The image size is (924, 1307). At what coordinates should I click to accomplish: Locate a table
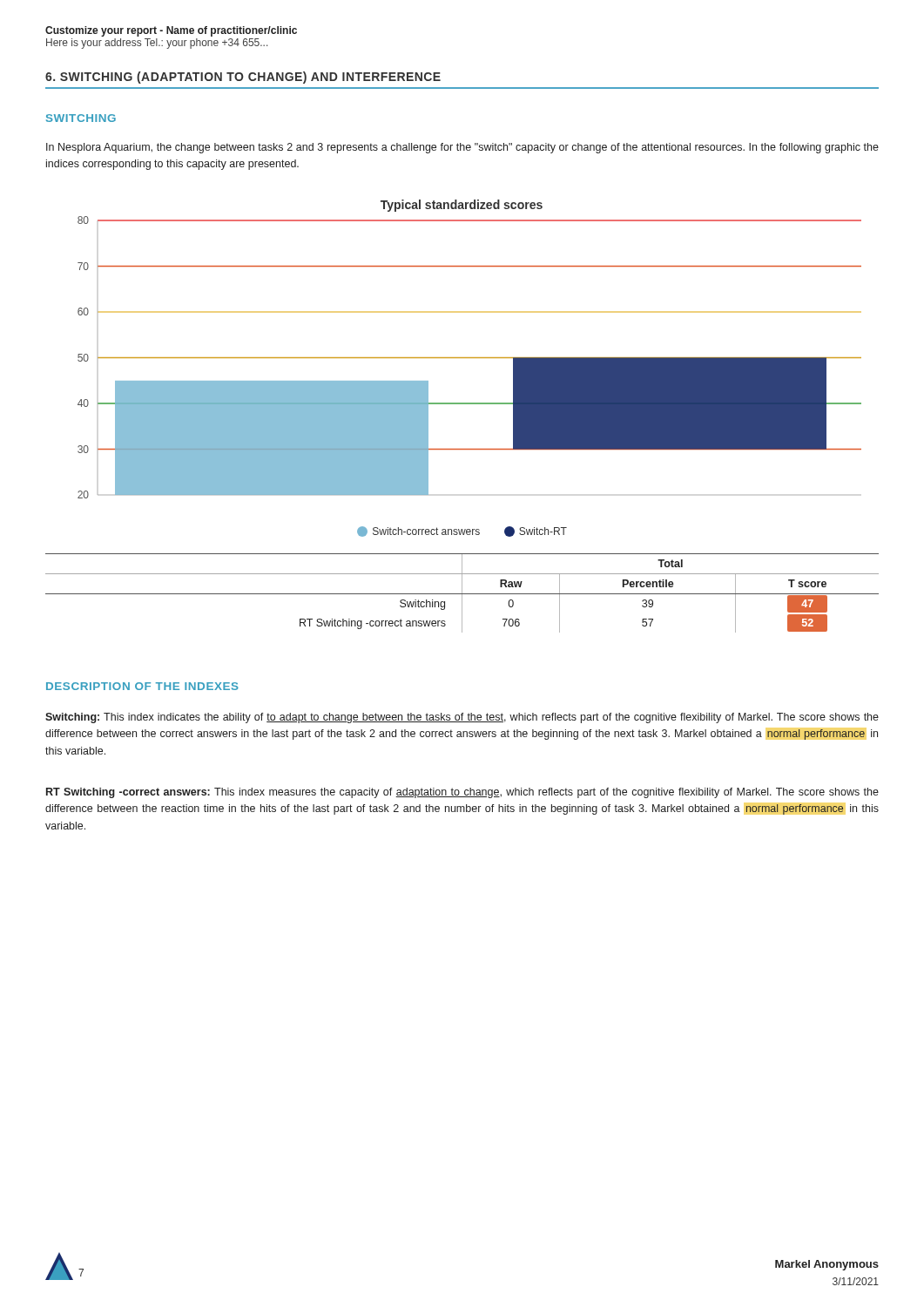[462, 593]
